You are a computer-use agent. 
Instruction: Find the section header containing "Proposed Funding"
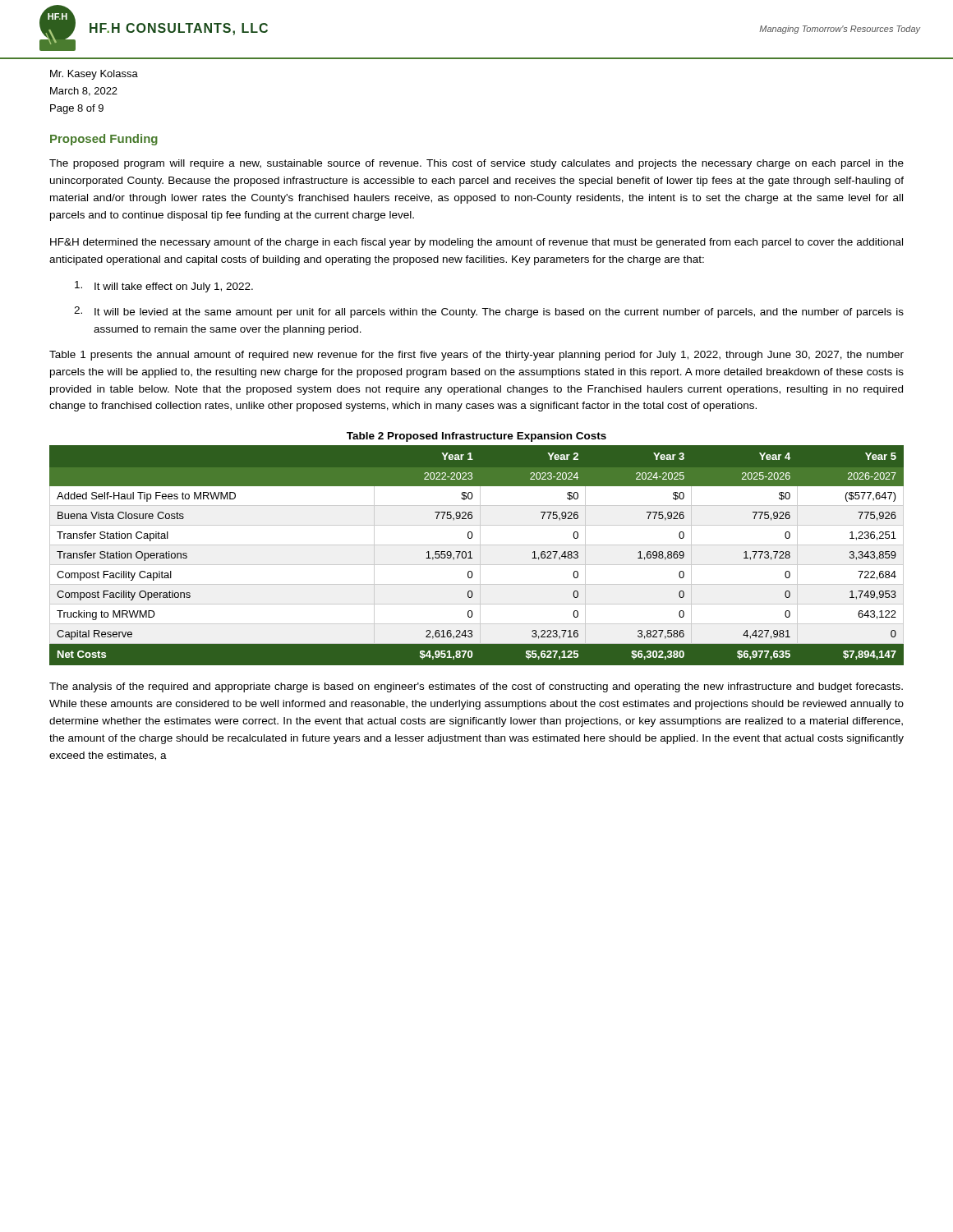(x=104, y=139)
